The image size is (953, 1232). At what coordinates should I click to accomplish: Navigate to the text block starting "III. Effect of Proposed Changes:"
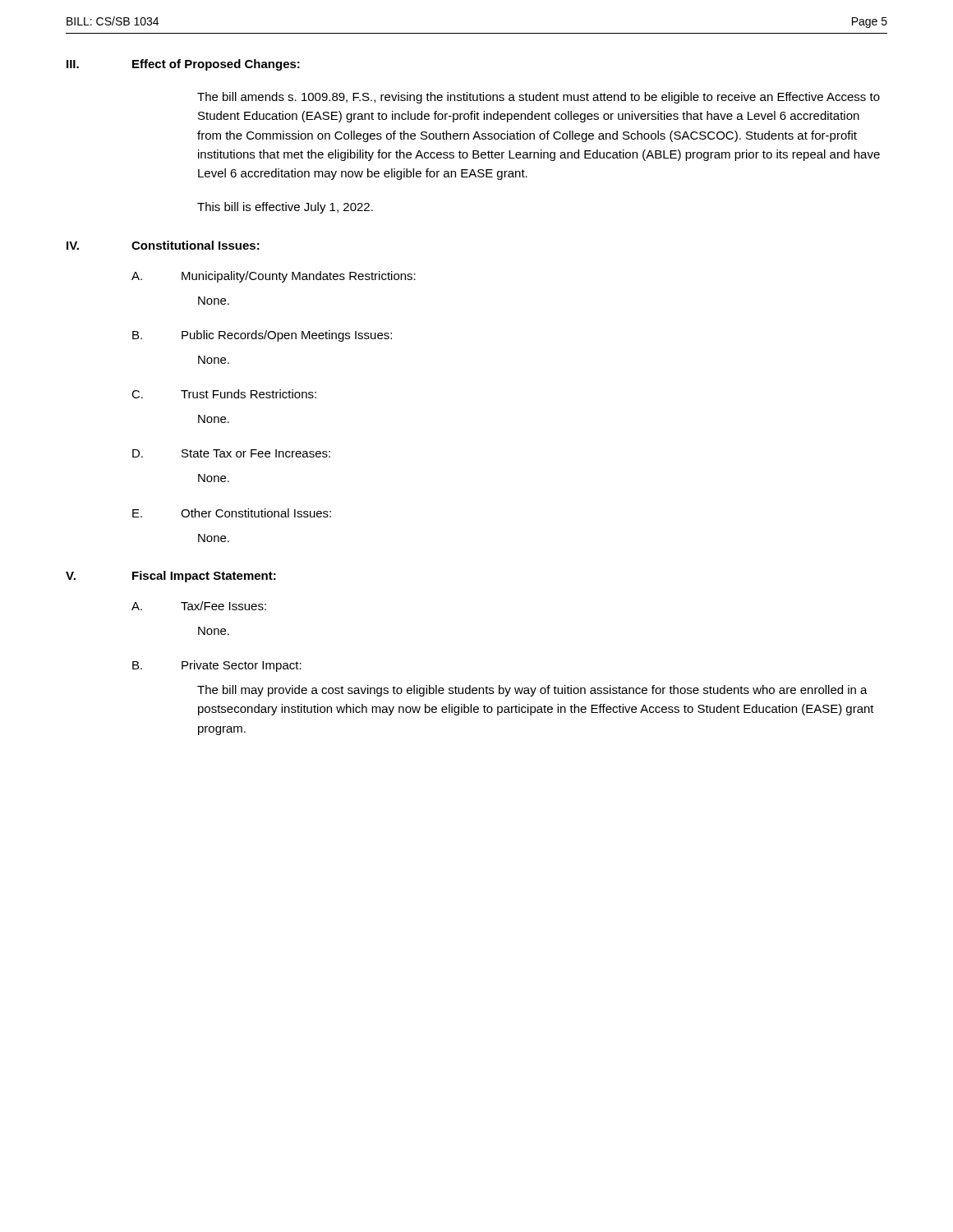tap(183, 64)
